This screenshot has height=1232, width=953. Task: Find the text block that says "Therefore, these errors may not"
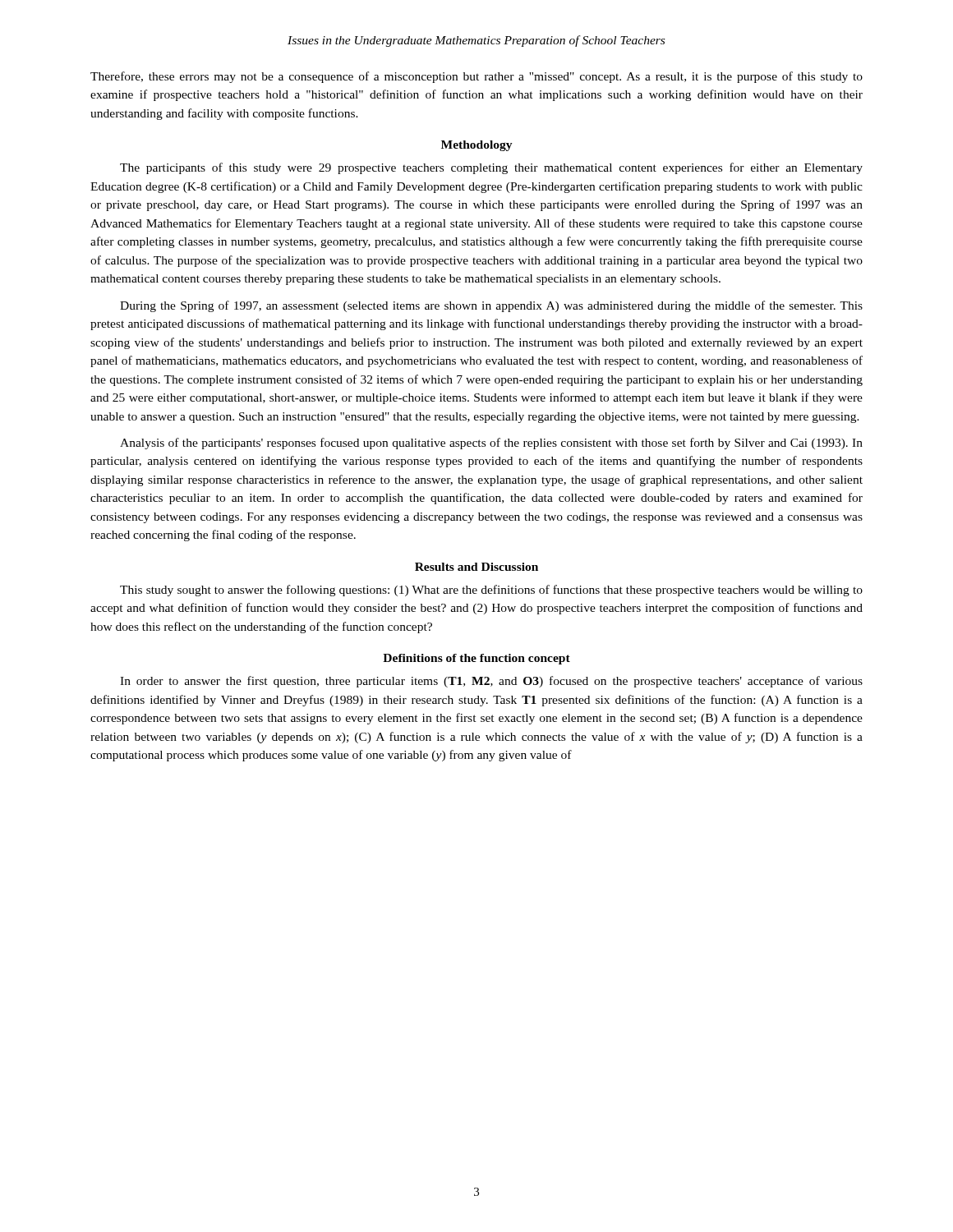point(476,94)
